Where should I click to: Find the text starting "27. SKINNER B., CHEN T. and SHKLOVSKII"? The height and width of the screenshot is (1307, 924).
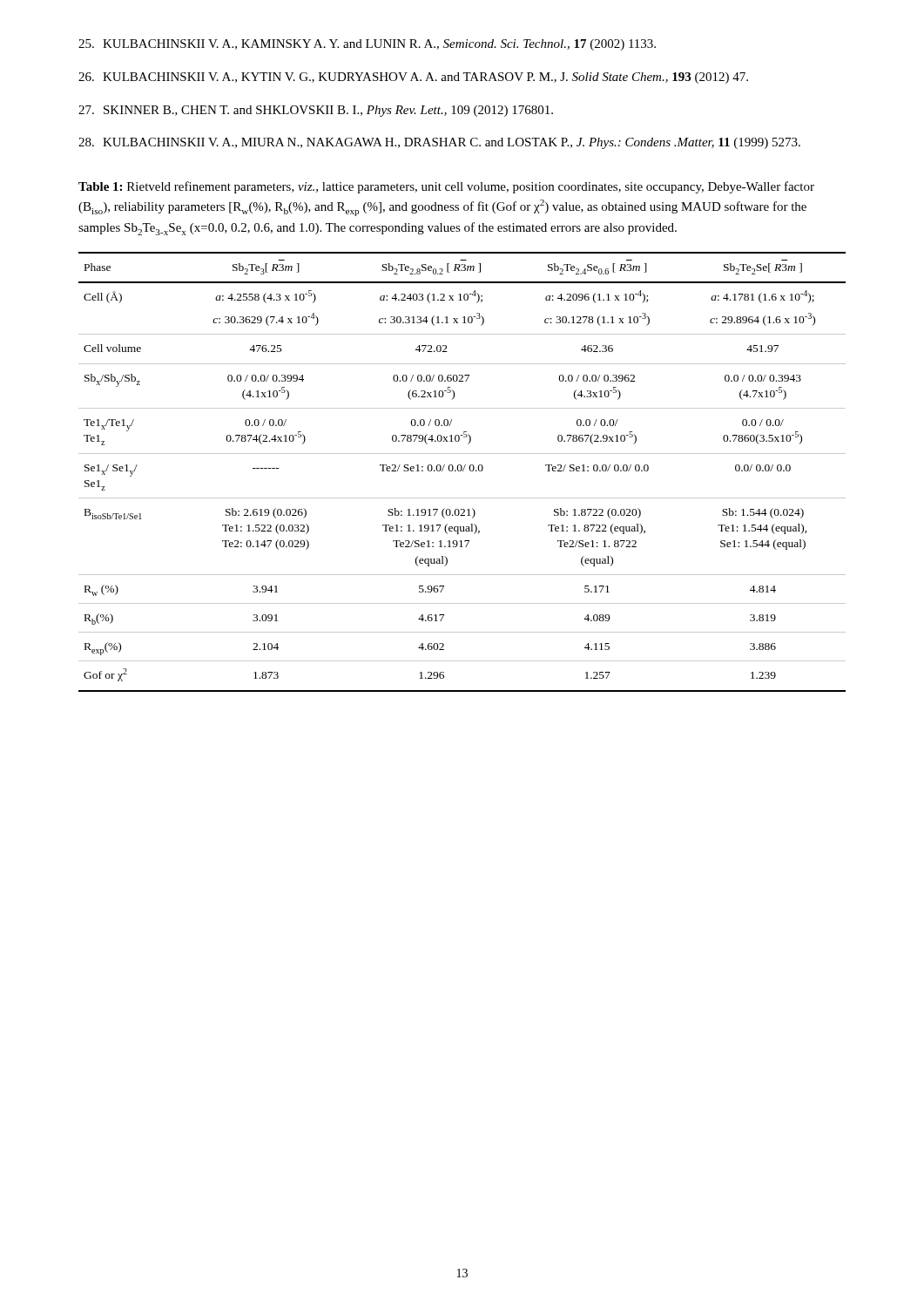tap(316, 110)
